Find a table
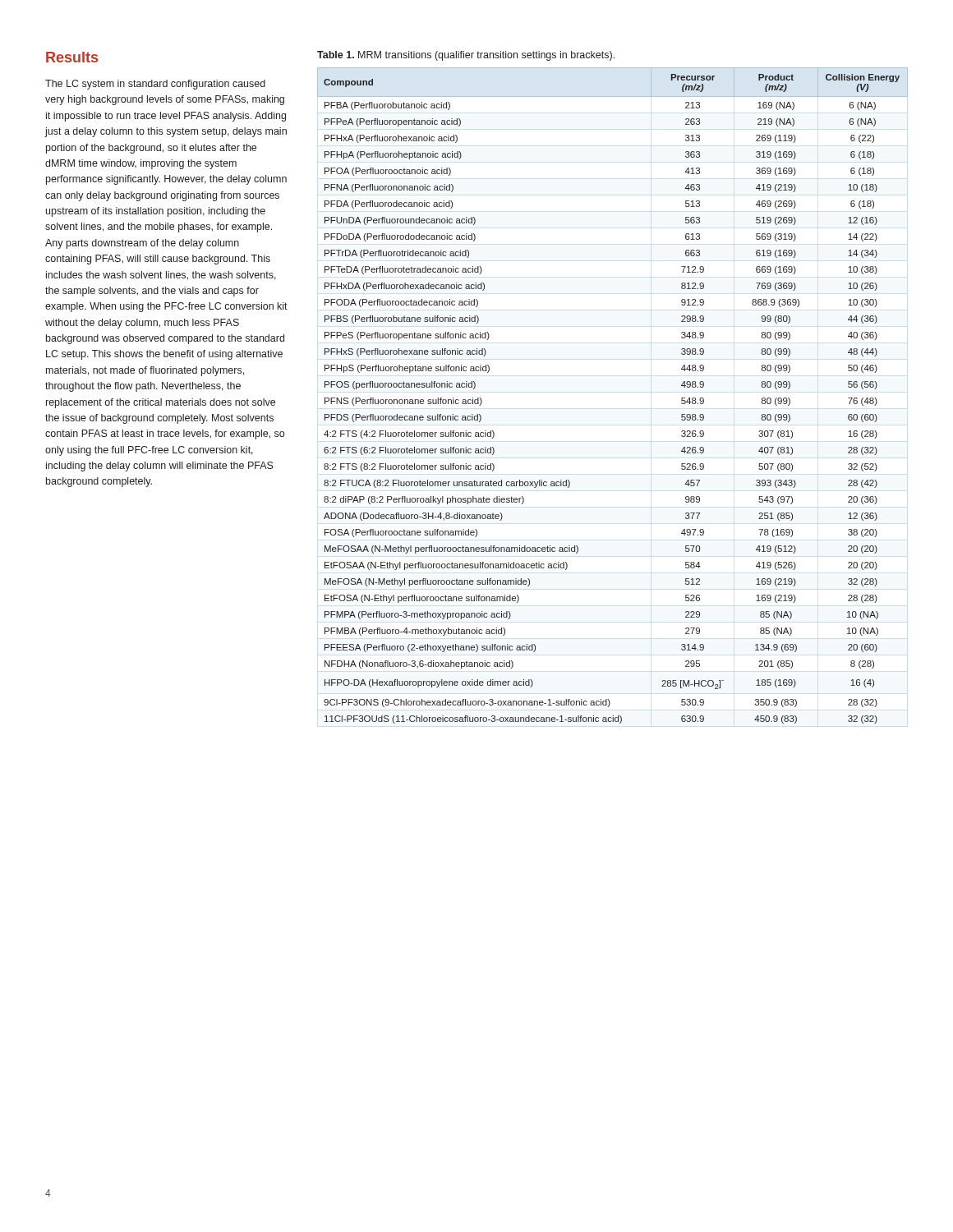 (x=612, y=397)
